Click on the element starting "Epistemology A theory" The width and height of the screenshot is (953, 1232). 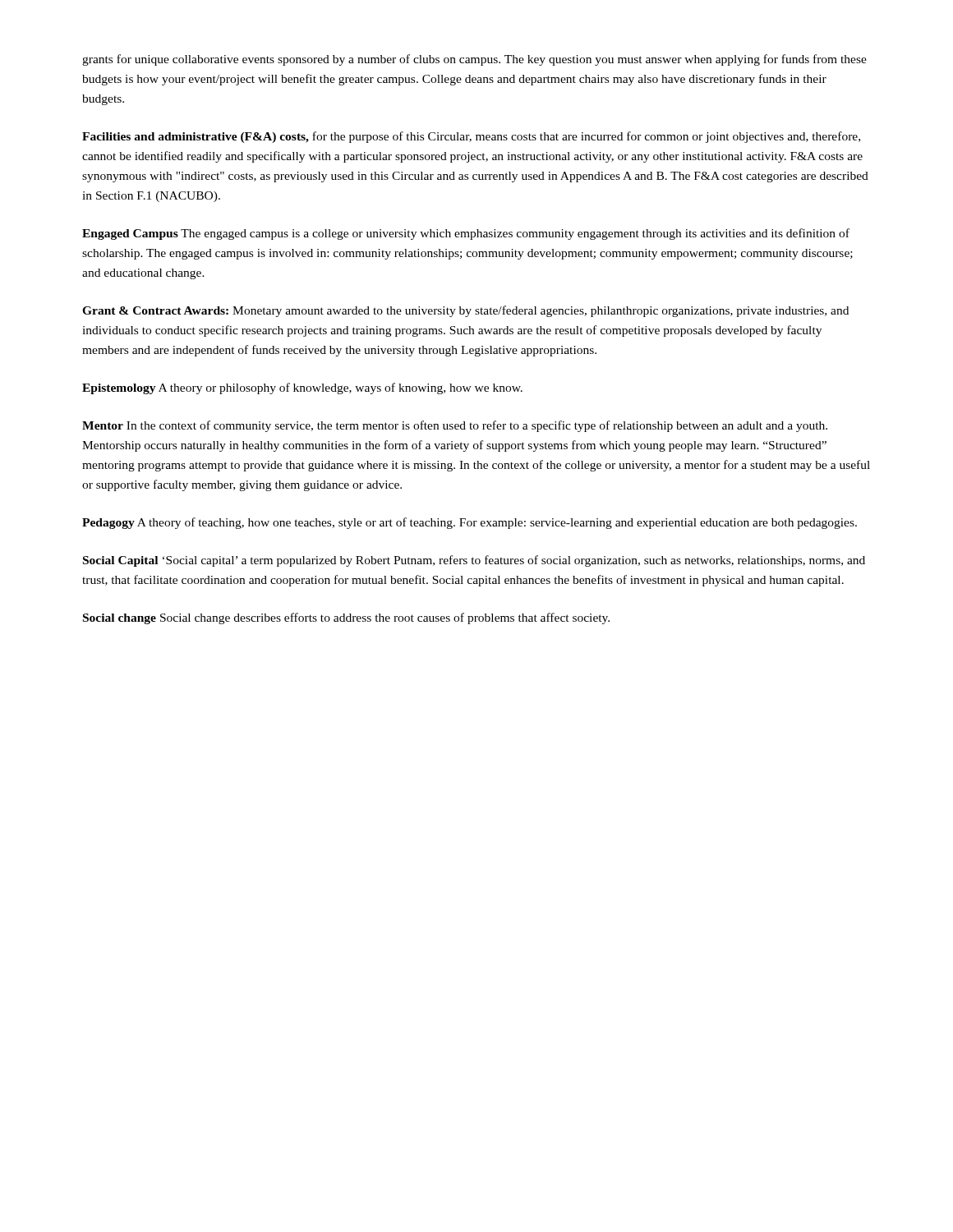click(x=303, y=387)
